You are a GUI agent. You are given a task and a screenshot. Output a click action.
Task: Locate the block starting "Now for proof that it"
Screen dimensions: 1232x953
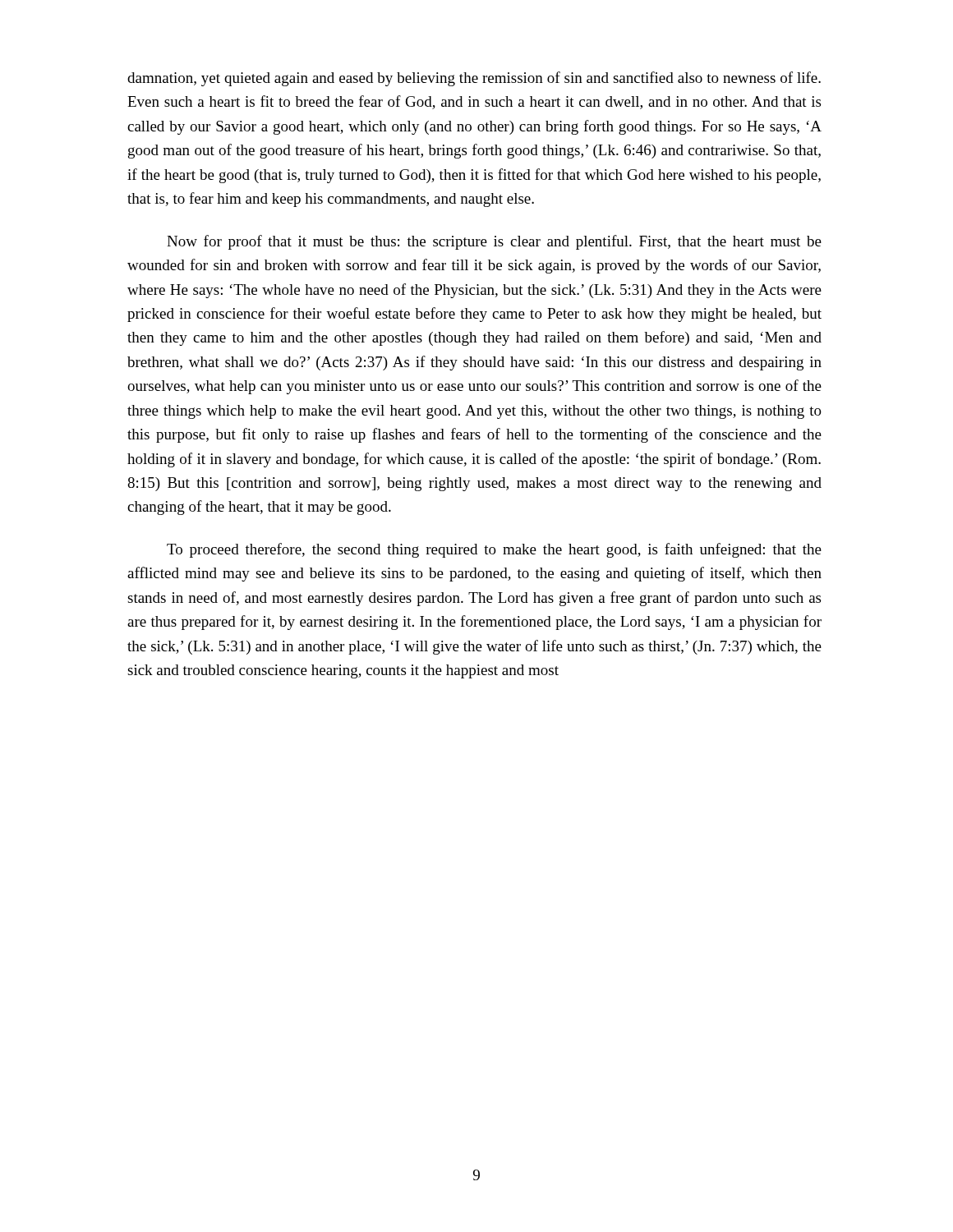474,374
